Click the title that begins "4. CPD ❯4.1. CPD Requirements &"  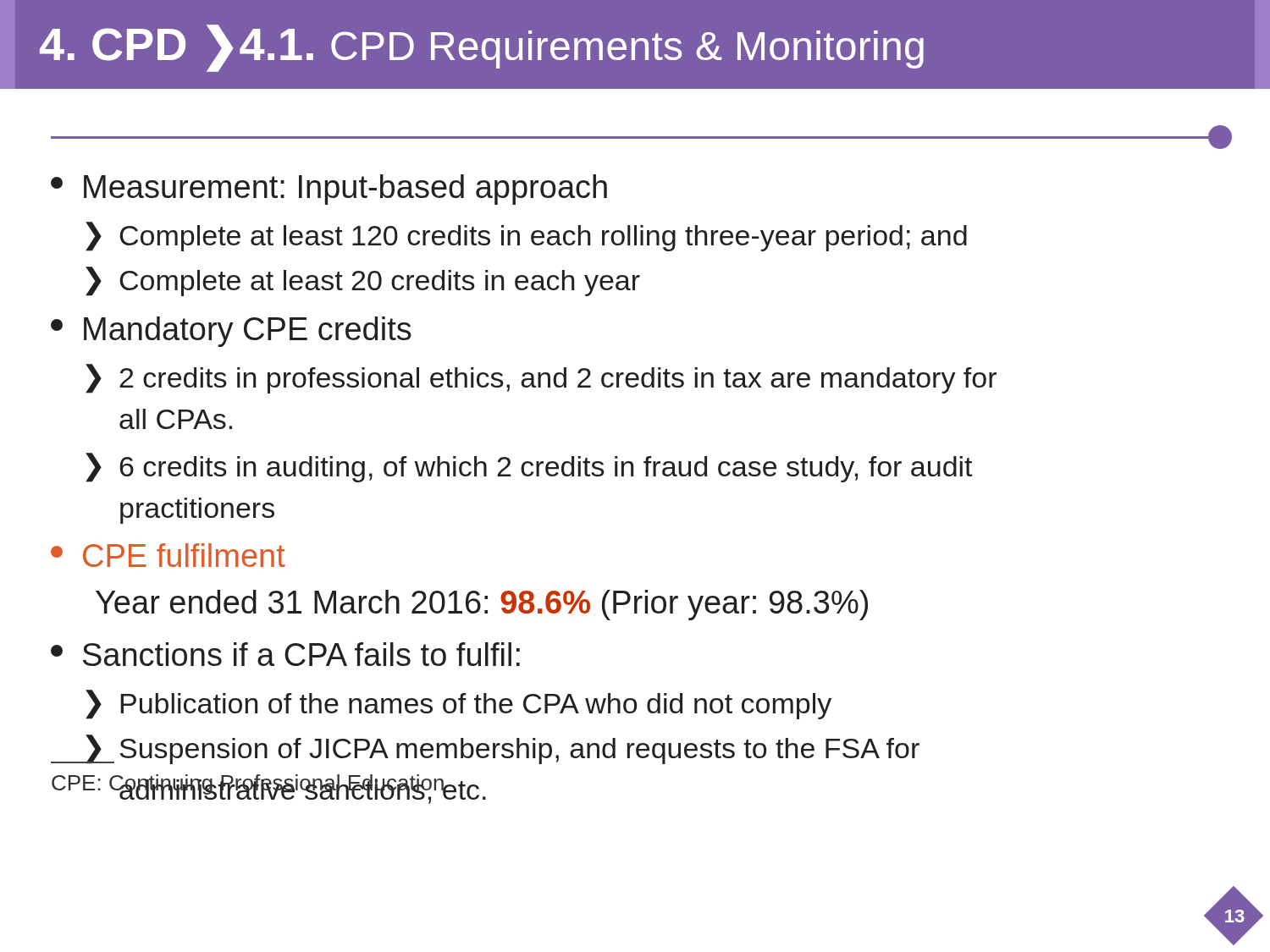635,44
